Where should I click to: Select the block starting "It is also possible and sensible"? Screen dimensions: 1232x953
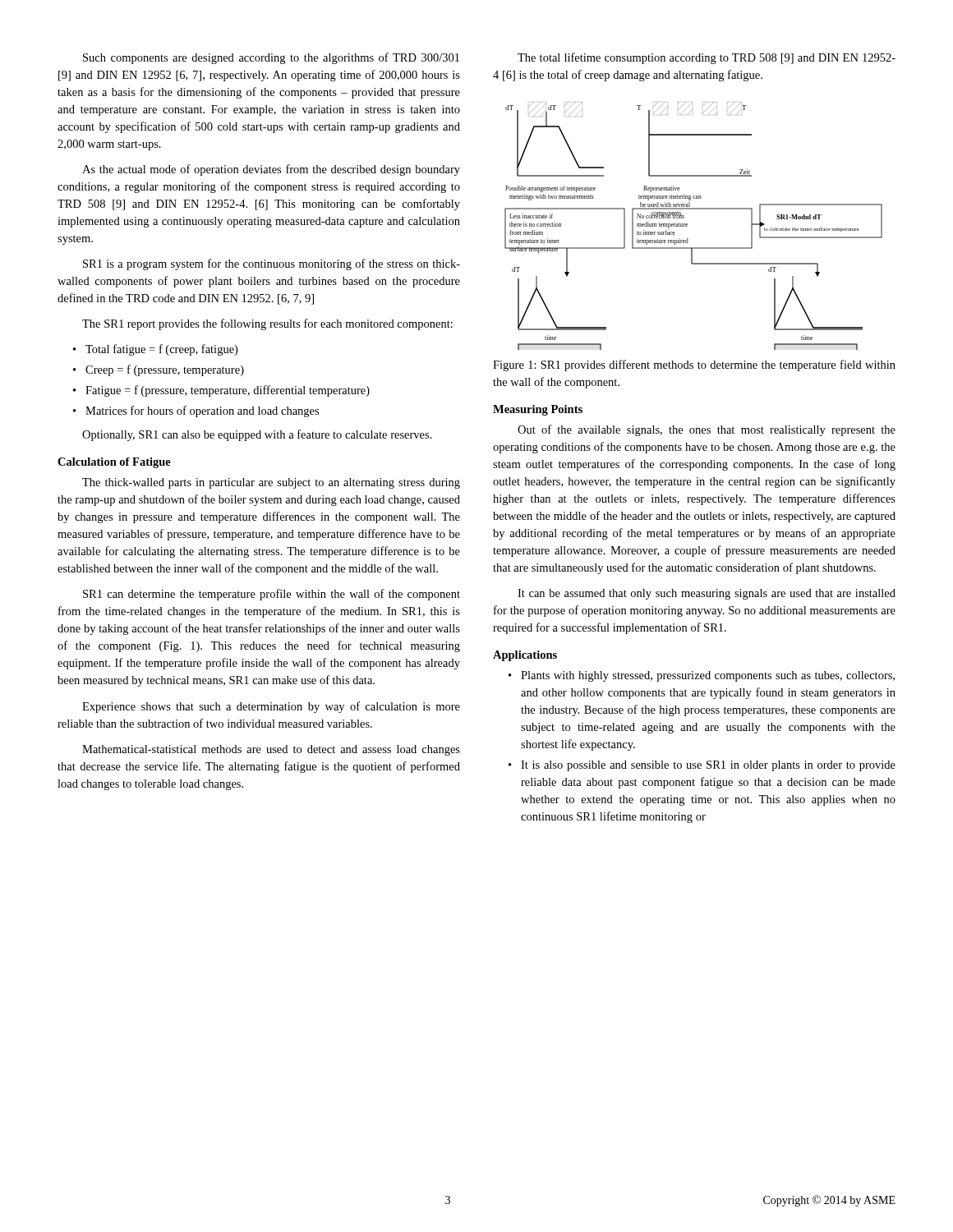tap(708, 791)
